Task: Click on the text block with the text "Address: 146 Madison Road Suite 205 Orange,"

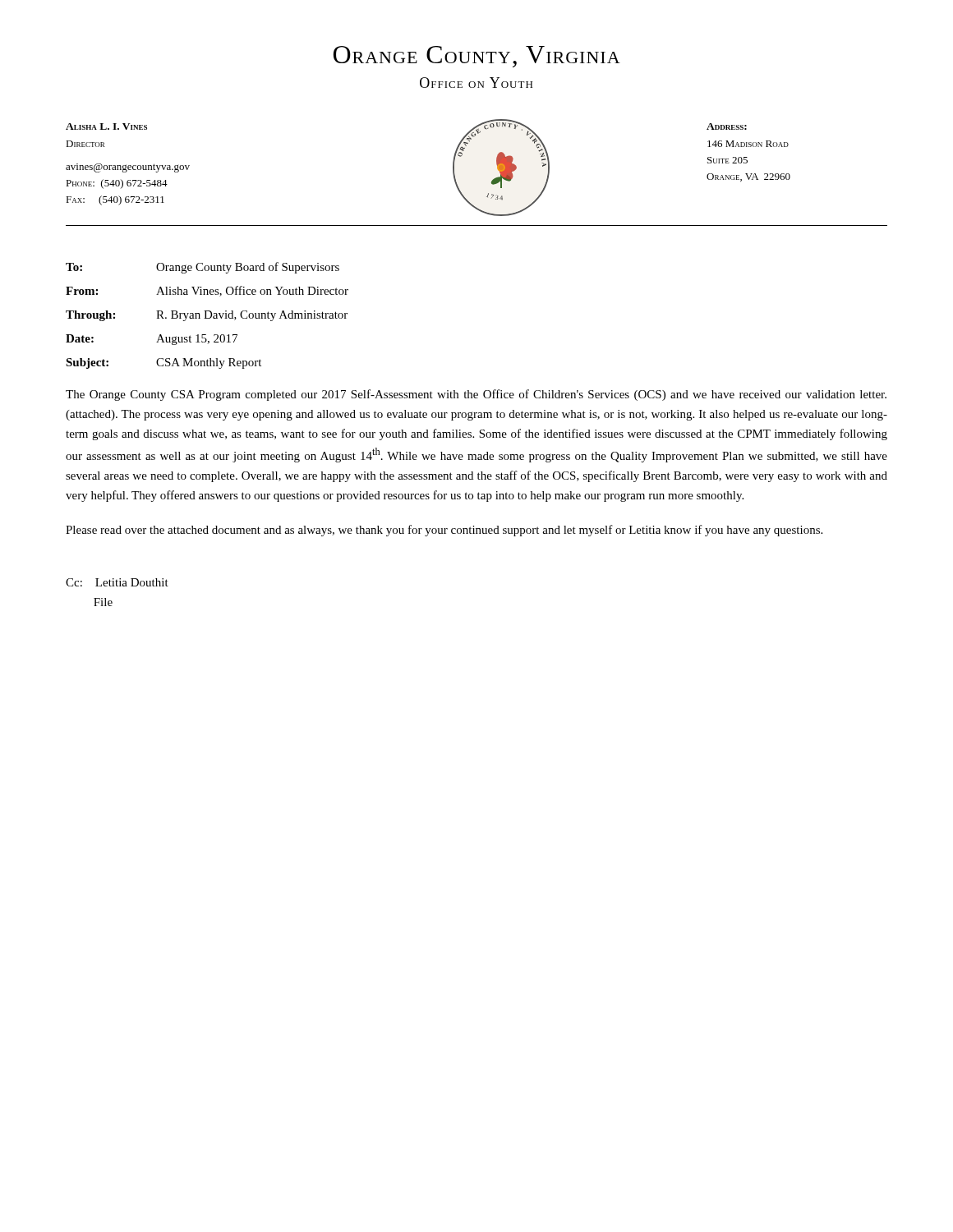Action: tap(797, 152)
